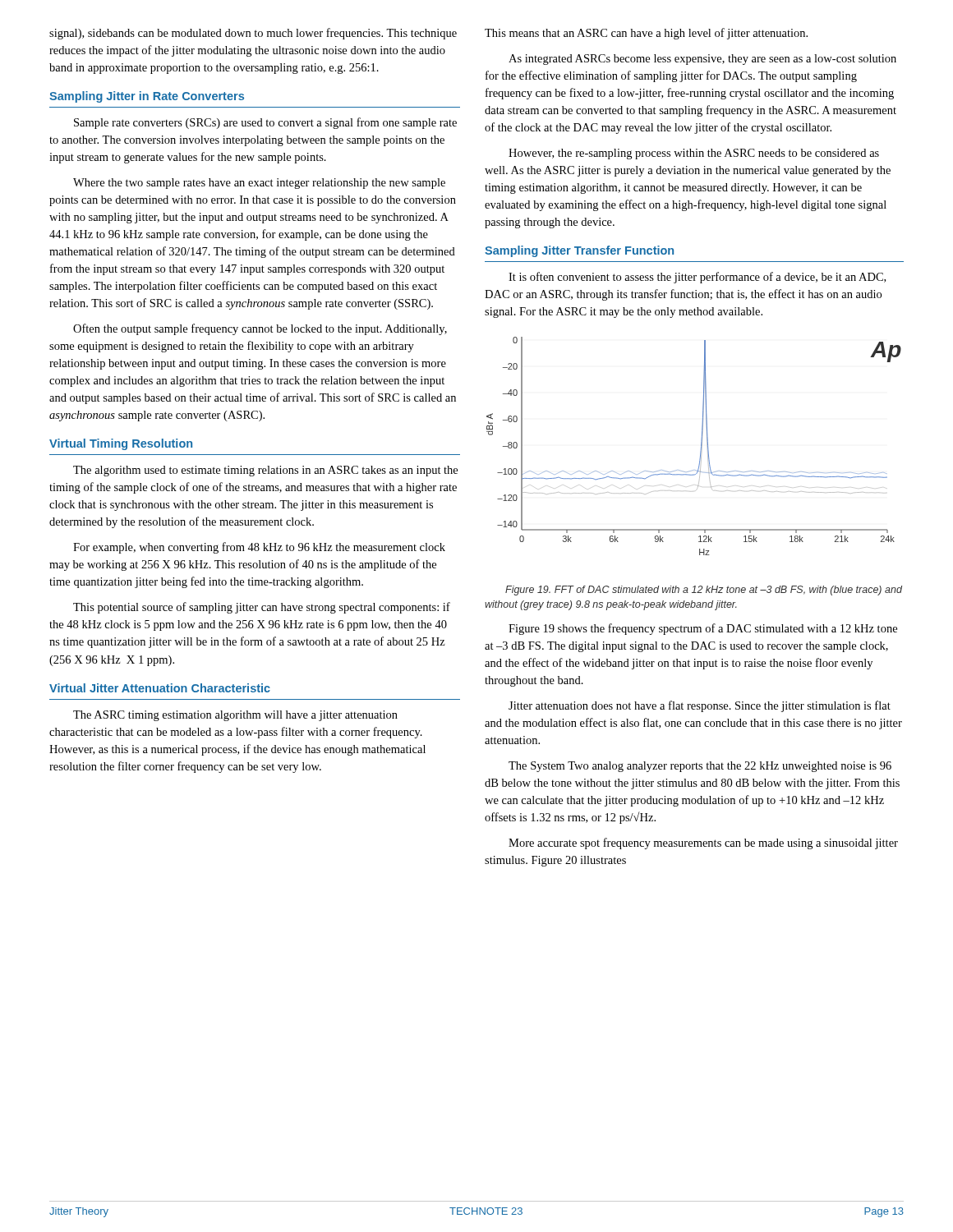
Task: Select the section header with the text "Virtual Jitter Attenuation Characteristic"
Action: click(x=255, y=690)
